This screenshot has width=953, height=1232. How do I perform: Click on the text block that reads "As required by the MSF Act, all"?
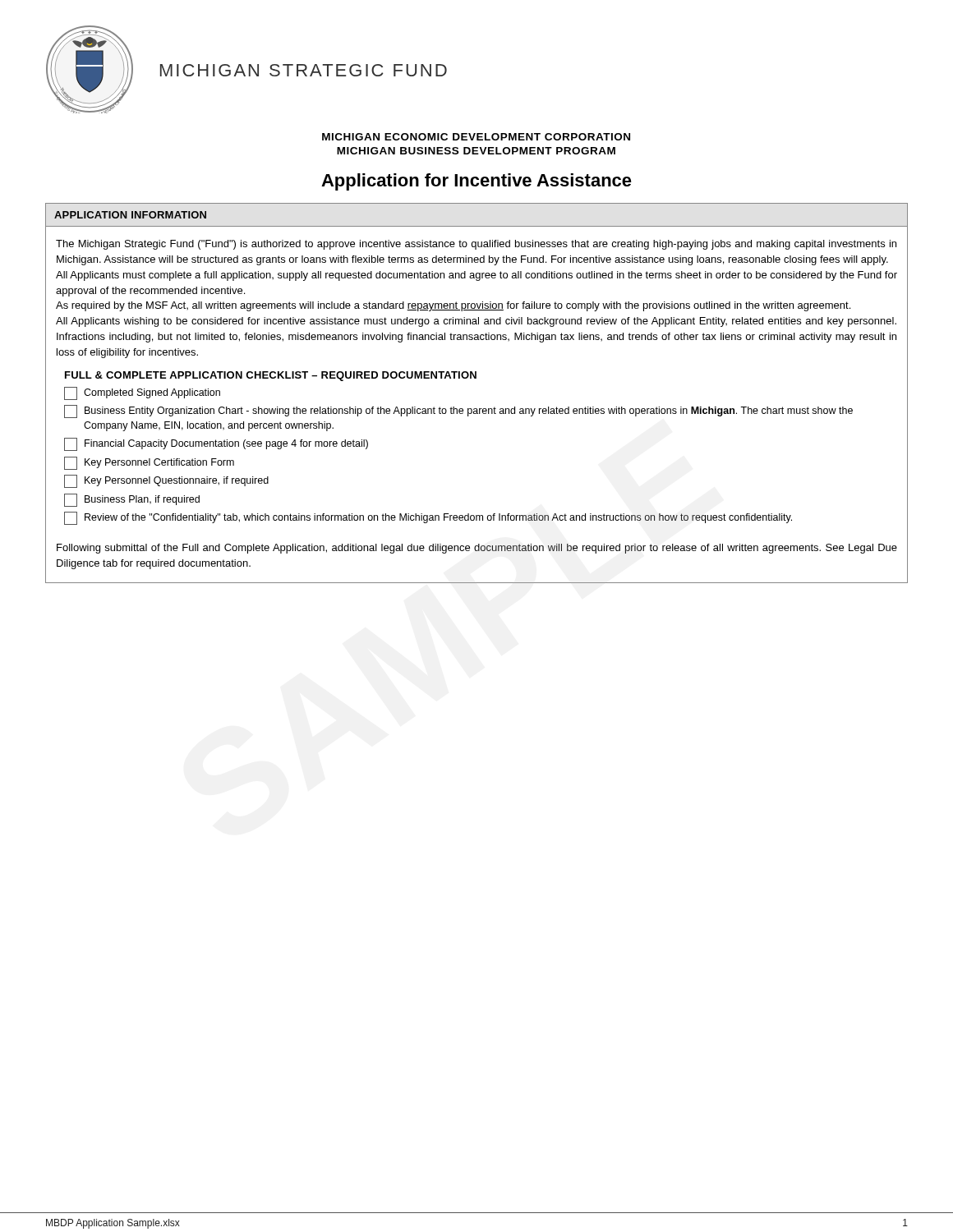click(476, 306)
